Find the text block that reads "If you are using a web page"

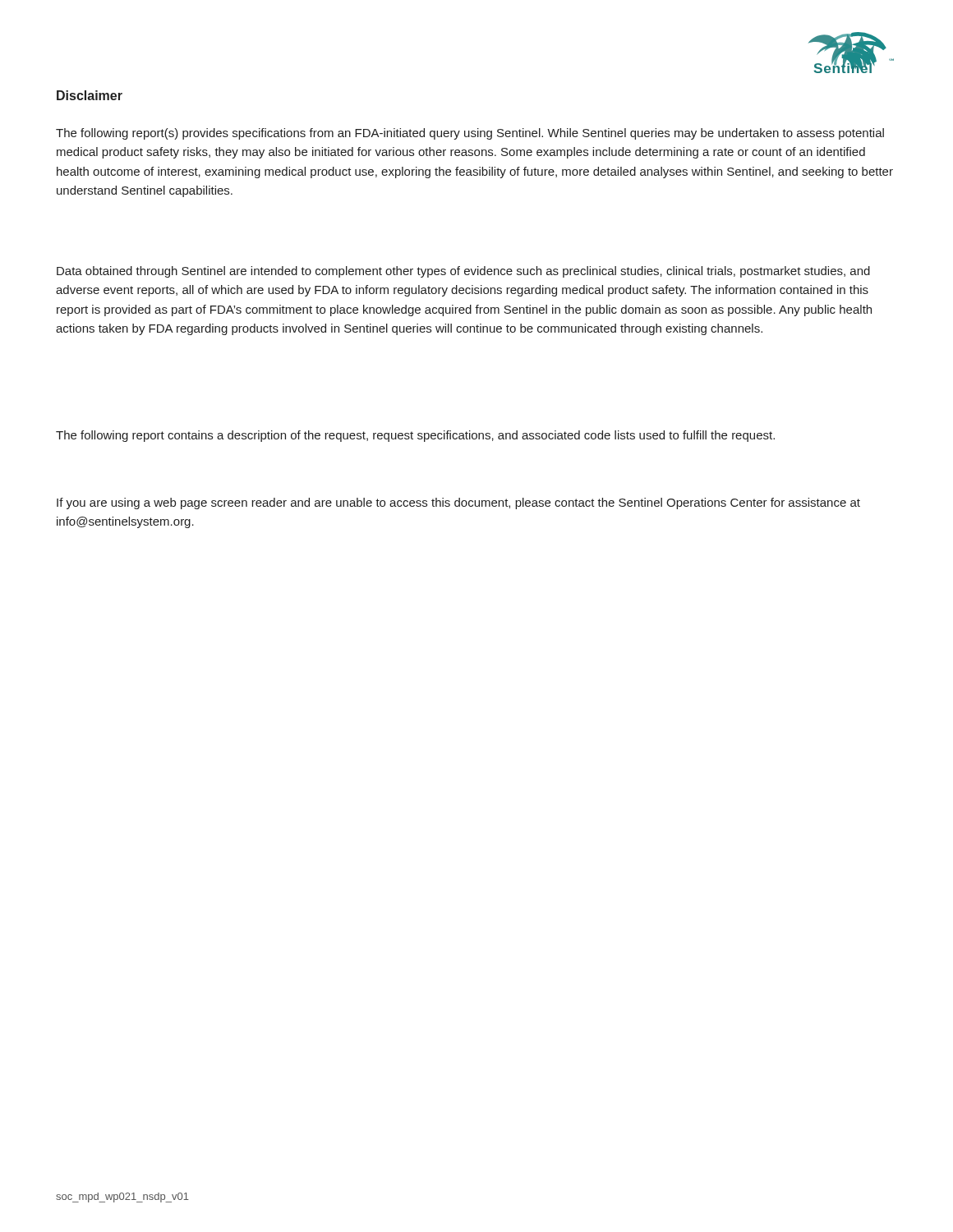click(458, 512)
